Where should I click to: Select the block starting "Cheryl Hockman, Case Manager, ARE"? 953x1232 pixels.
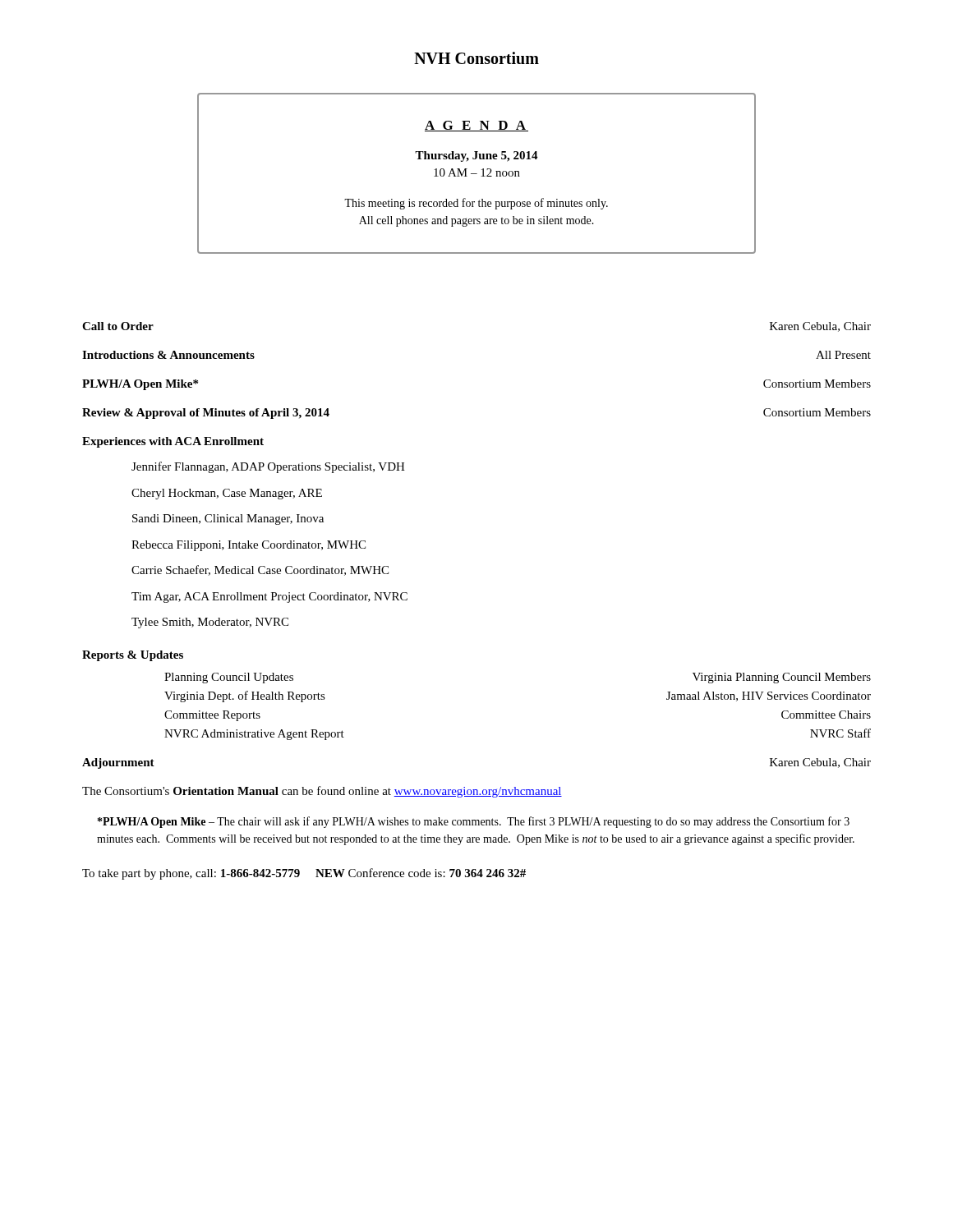tap(227, 492)
